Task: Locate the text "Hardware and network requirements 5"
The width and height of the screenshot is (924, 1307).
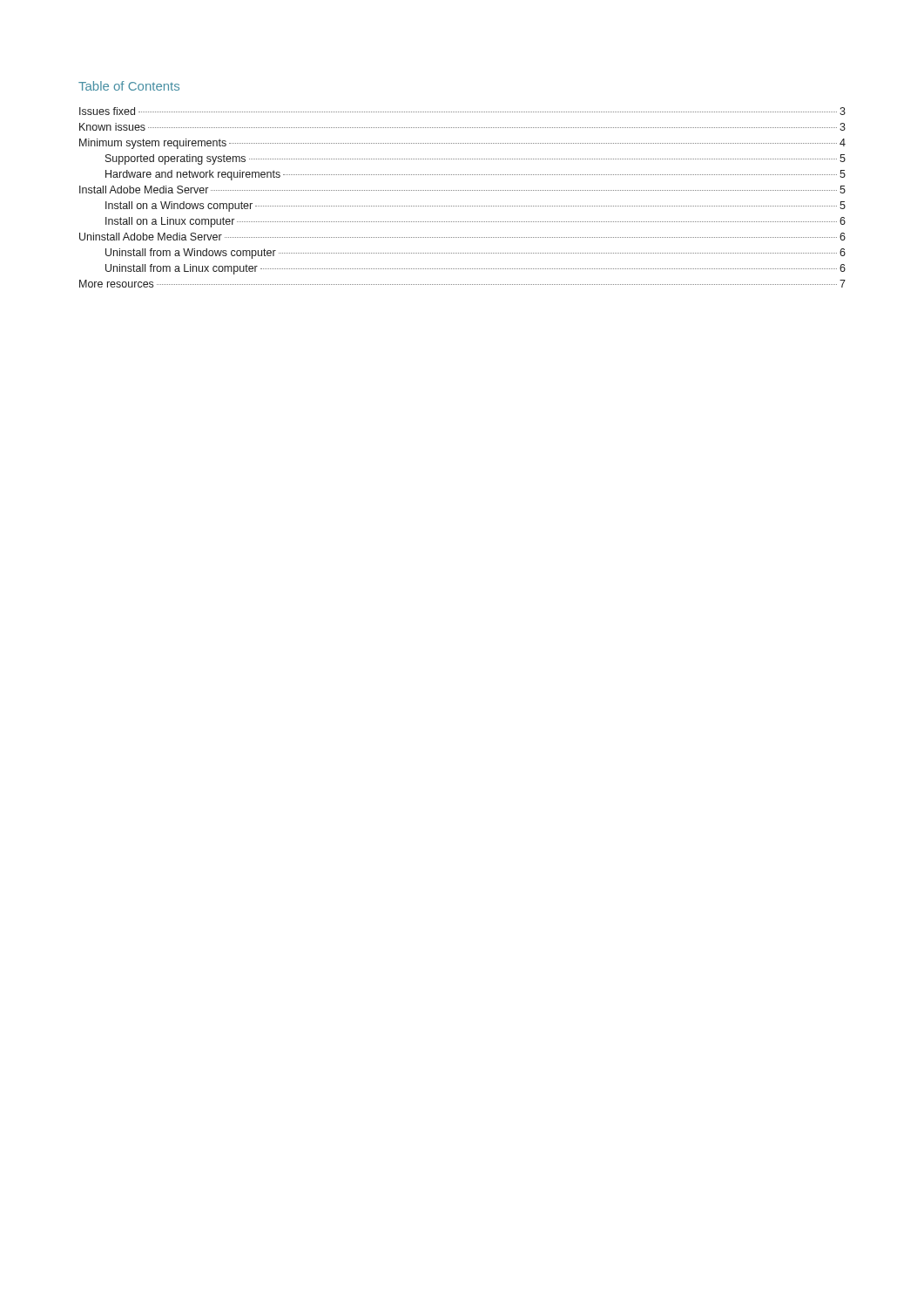Action: point(462,174)
